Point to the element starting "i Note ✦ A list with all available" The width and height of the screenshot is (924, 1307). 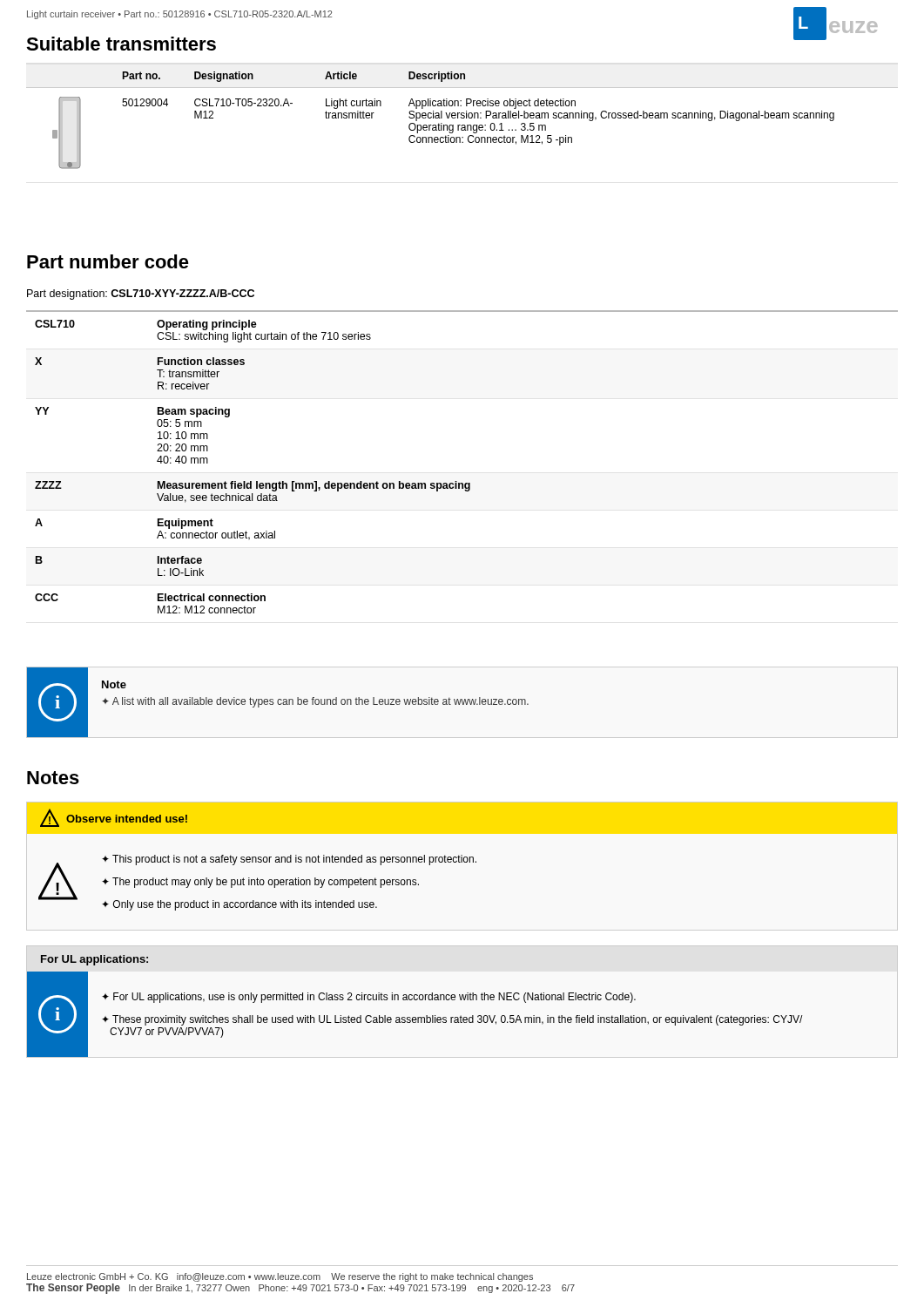coord(462,702)
